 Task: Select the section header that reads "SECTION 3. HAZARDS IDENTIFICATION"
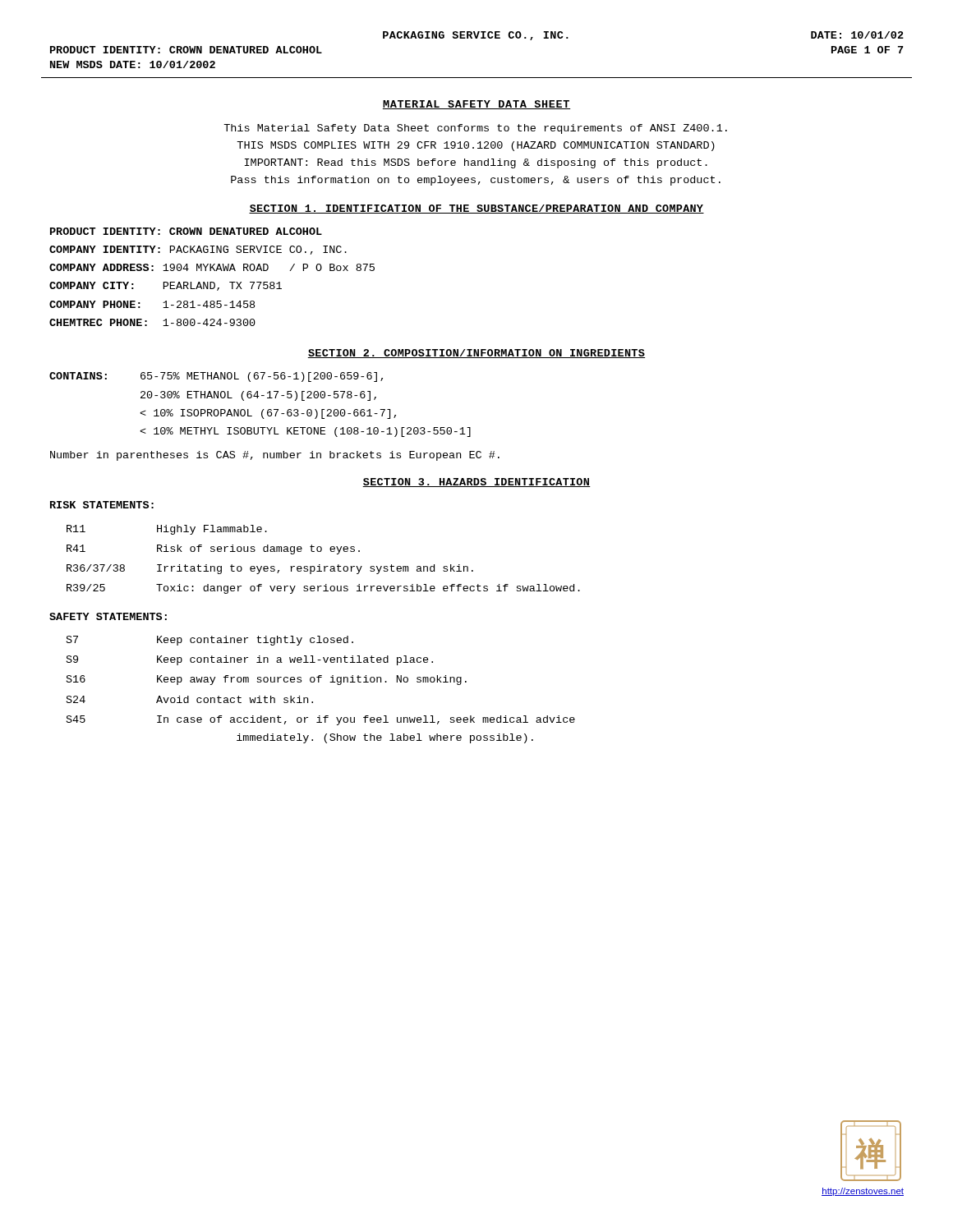tap(476, 483)
